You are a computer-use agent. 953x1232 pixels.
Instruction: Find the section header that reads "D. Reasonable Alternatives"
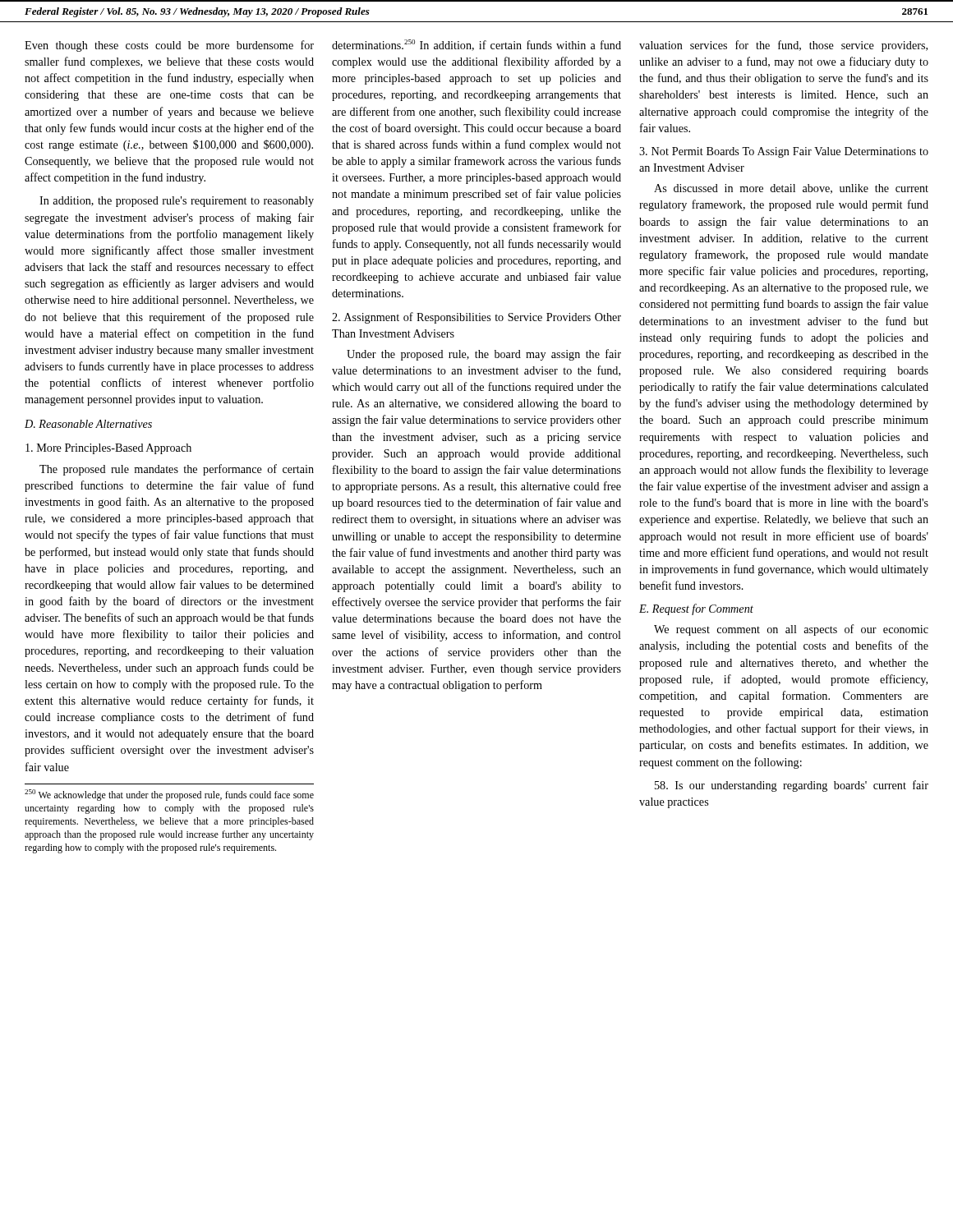[88, 424]
